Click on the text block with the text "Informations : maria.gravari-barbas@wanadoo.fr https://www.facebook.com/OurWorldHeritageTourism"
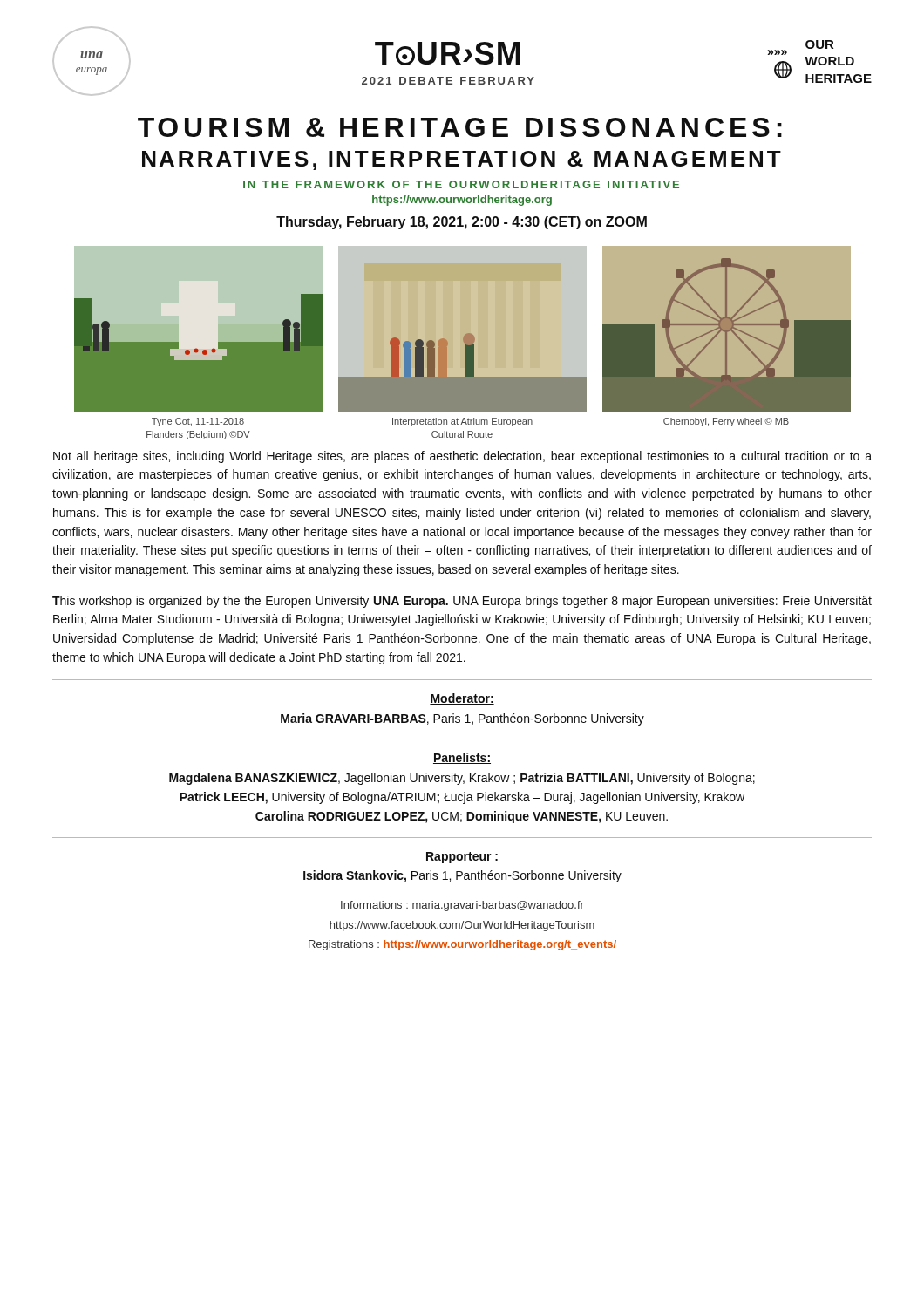924x1308 pixels. [462, 924]
